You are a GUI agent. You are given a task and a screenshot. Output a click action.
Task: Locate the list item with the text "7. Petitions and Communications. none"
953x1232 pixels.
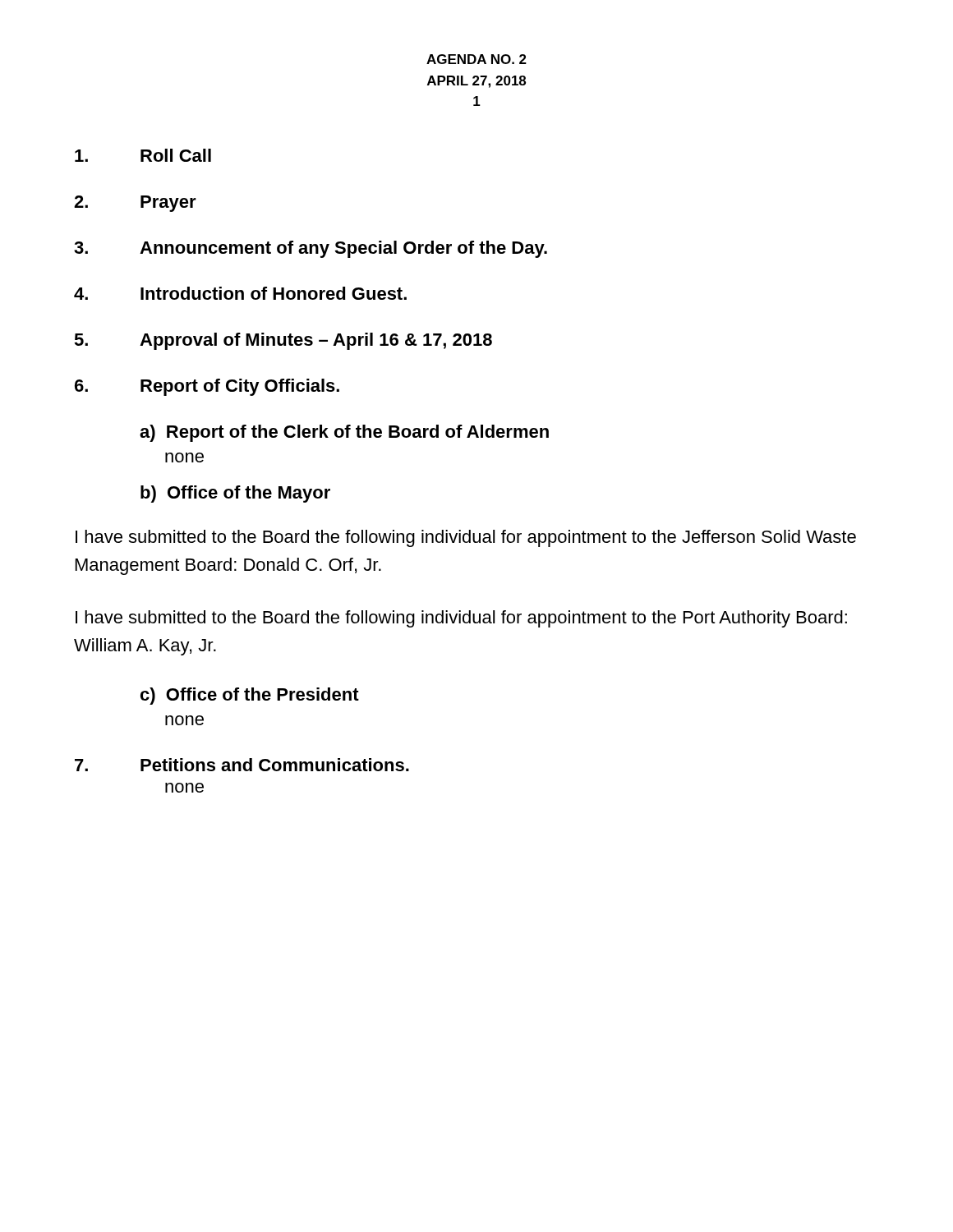click(242, 776)
